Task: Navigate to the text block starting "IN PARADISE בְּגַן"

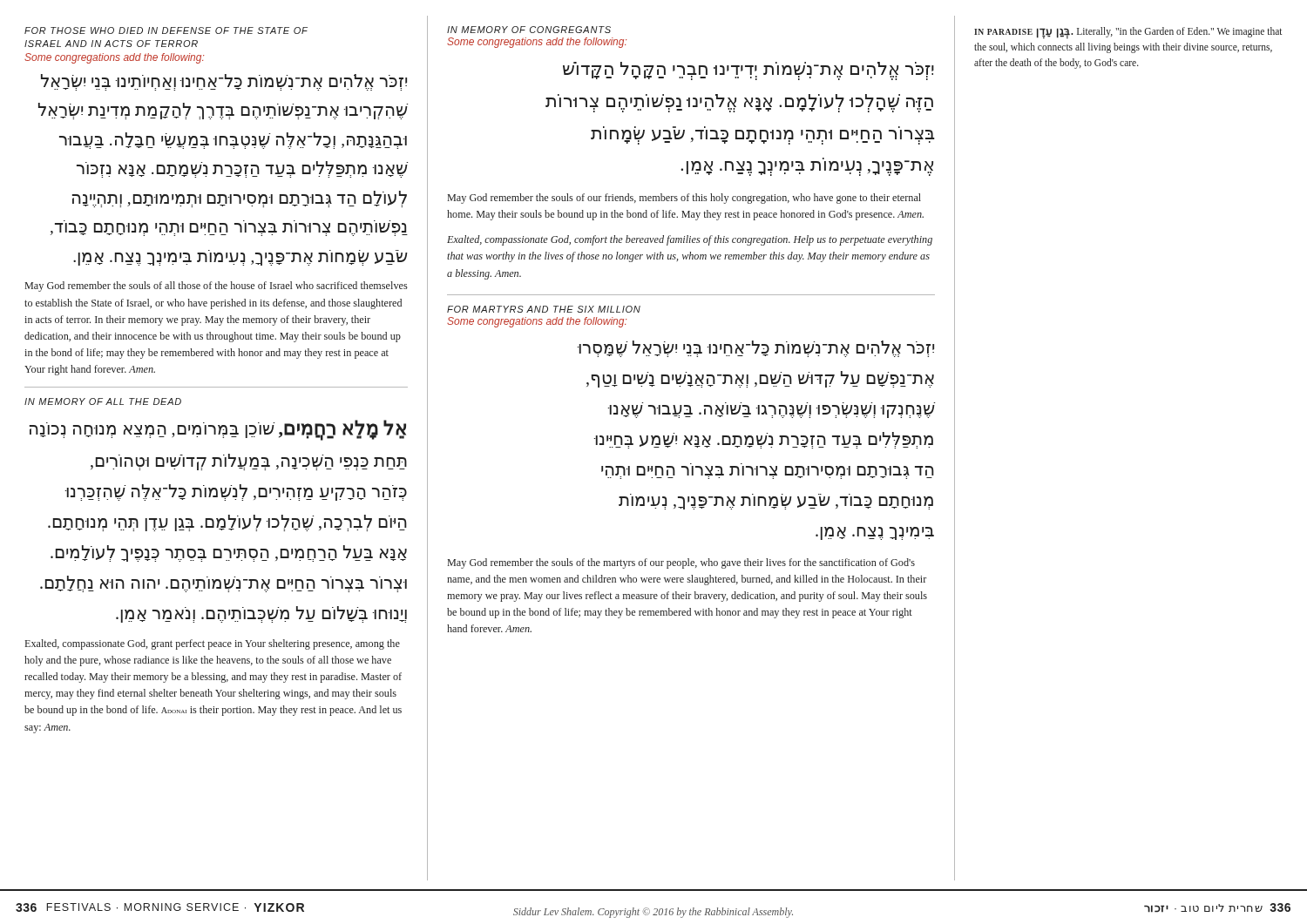Action: click(1128, 47)
